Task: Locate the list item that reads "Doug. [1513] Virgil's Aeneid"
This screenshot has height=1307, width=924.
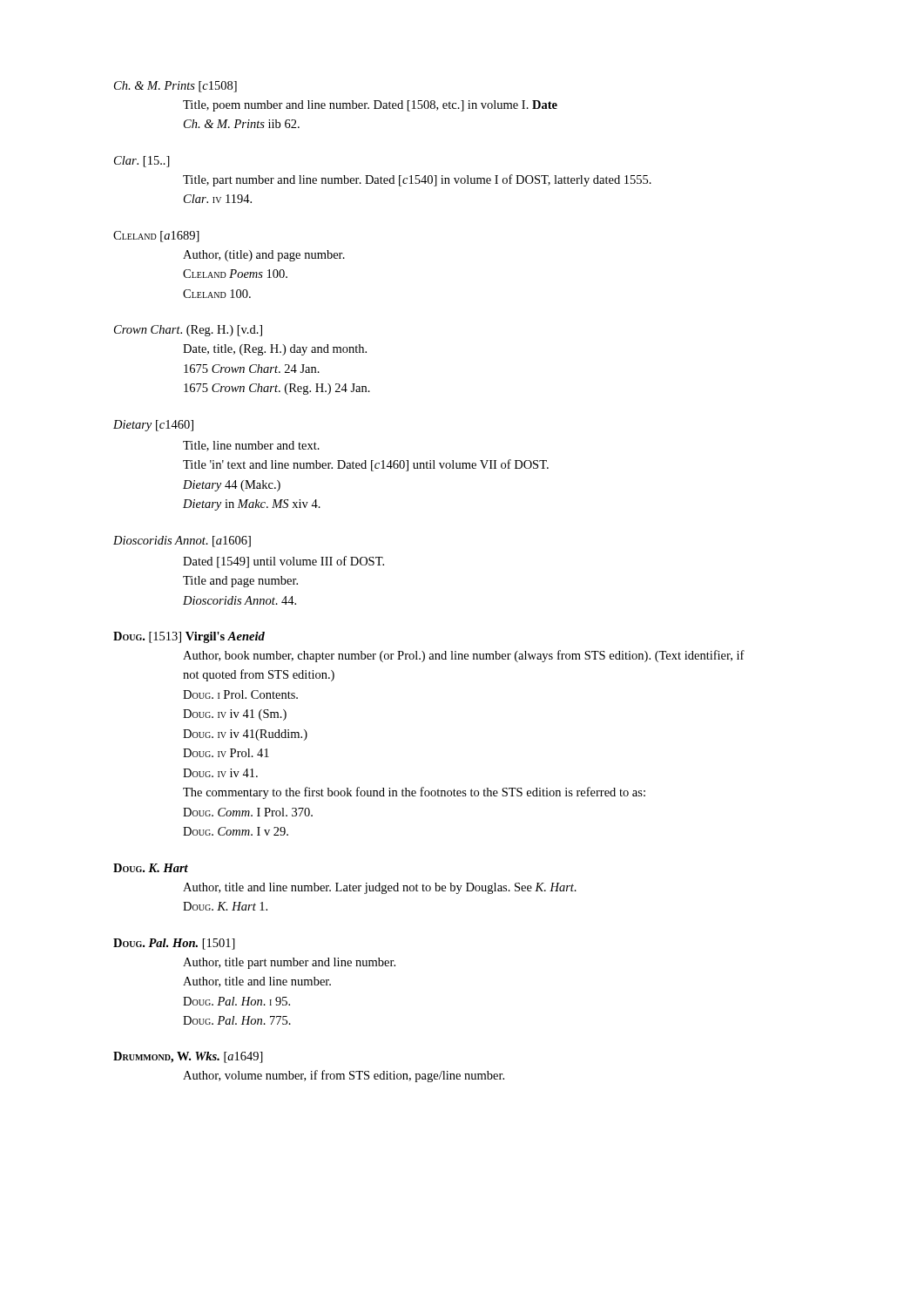Action: tap(189, 637)
